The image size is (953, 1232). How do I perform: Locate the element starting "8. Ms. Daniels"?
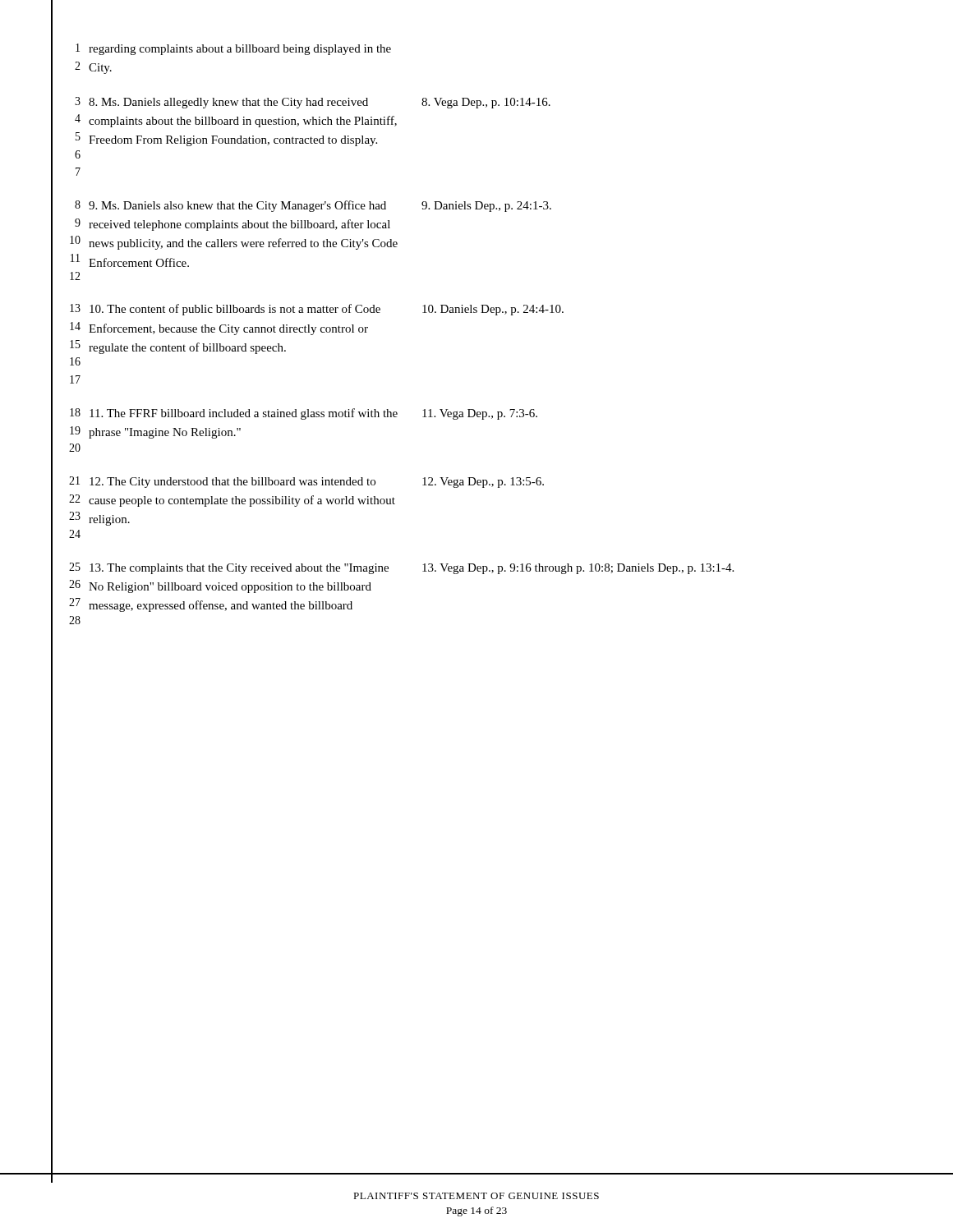pos(243,121)
